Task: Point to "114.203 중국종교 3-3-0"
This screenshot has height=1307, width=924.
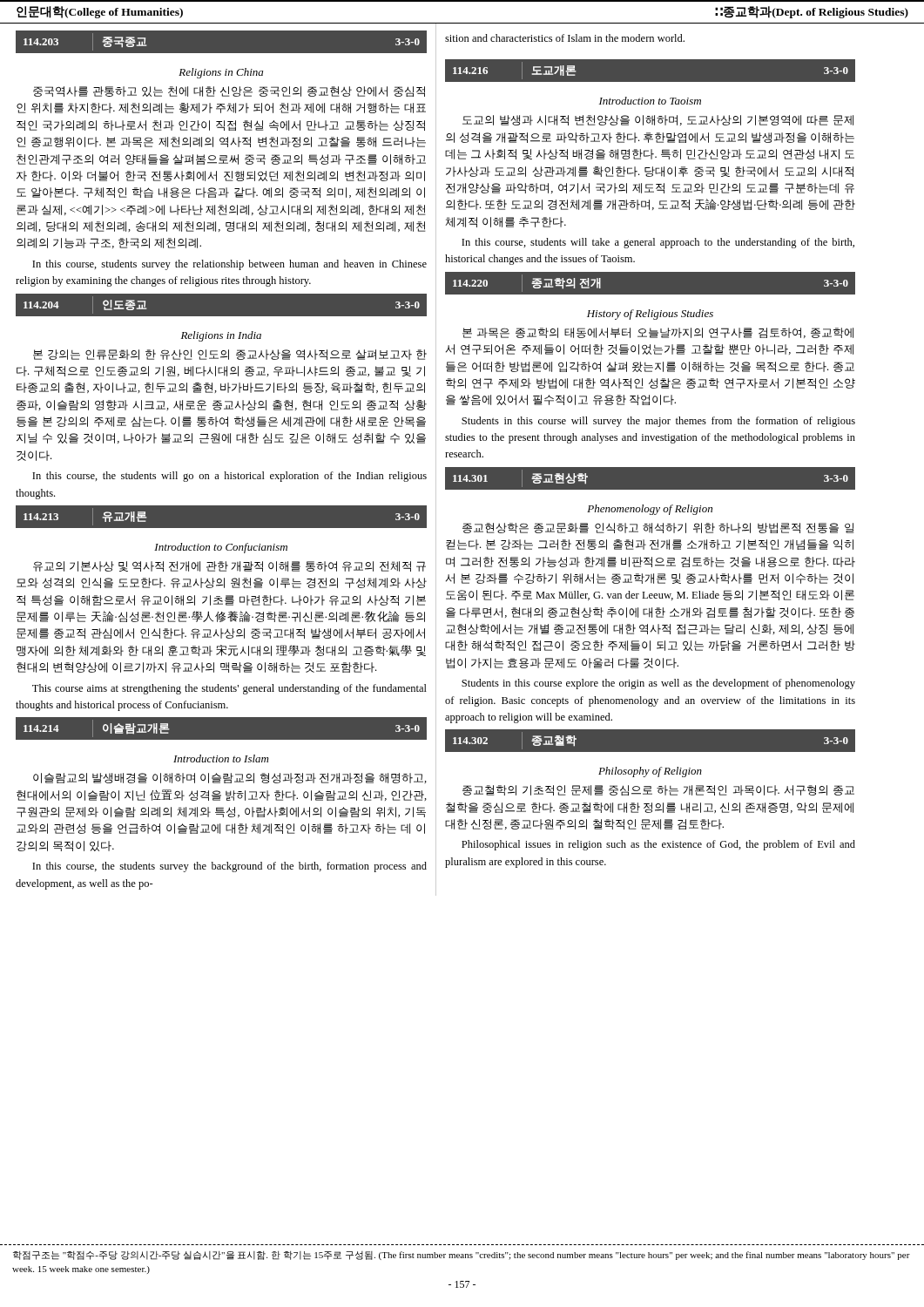Action: (x=221, y=42)
